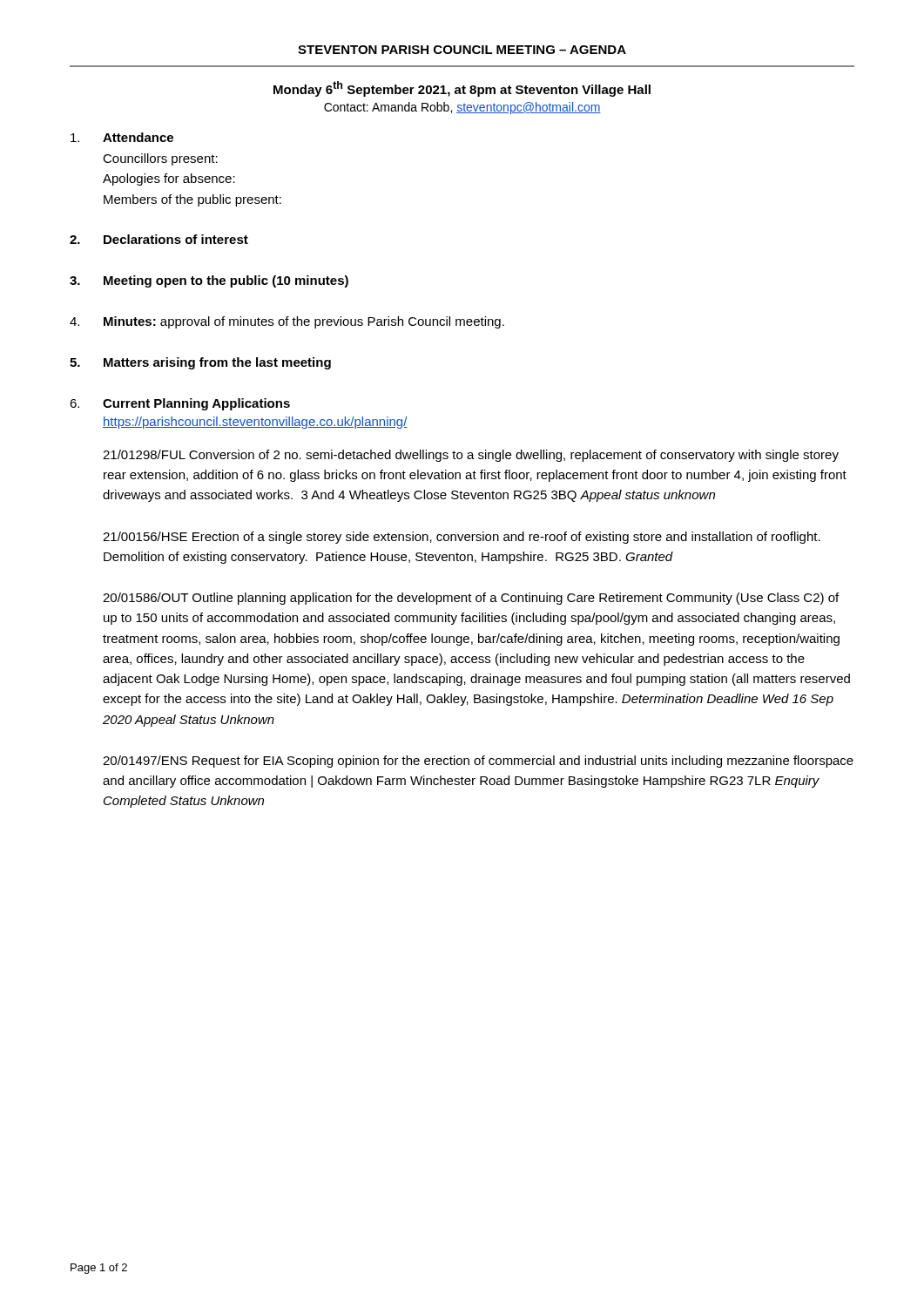Find the block starting "20/01586/OUT Outline planning application for the development"

[x=477, y=658]
